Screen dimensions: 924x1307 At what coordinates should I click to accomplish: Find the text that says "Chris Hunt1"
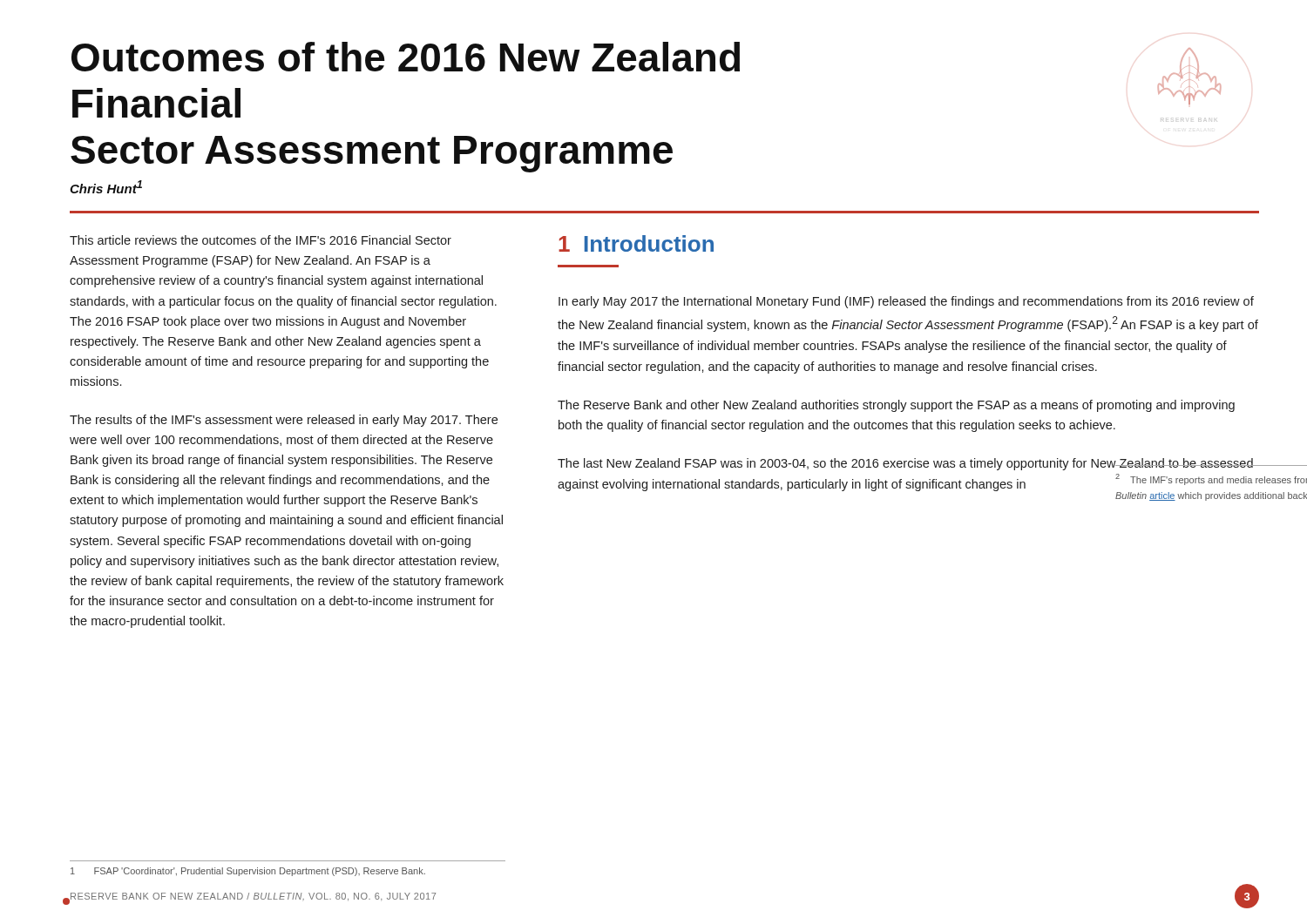[x=106, y=187]
